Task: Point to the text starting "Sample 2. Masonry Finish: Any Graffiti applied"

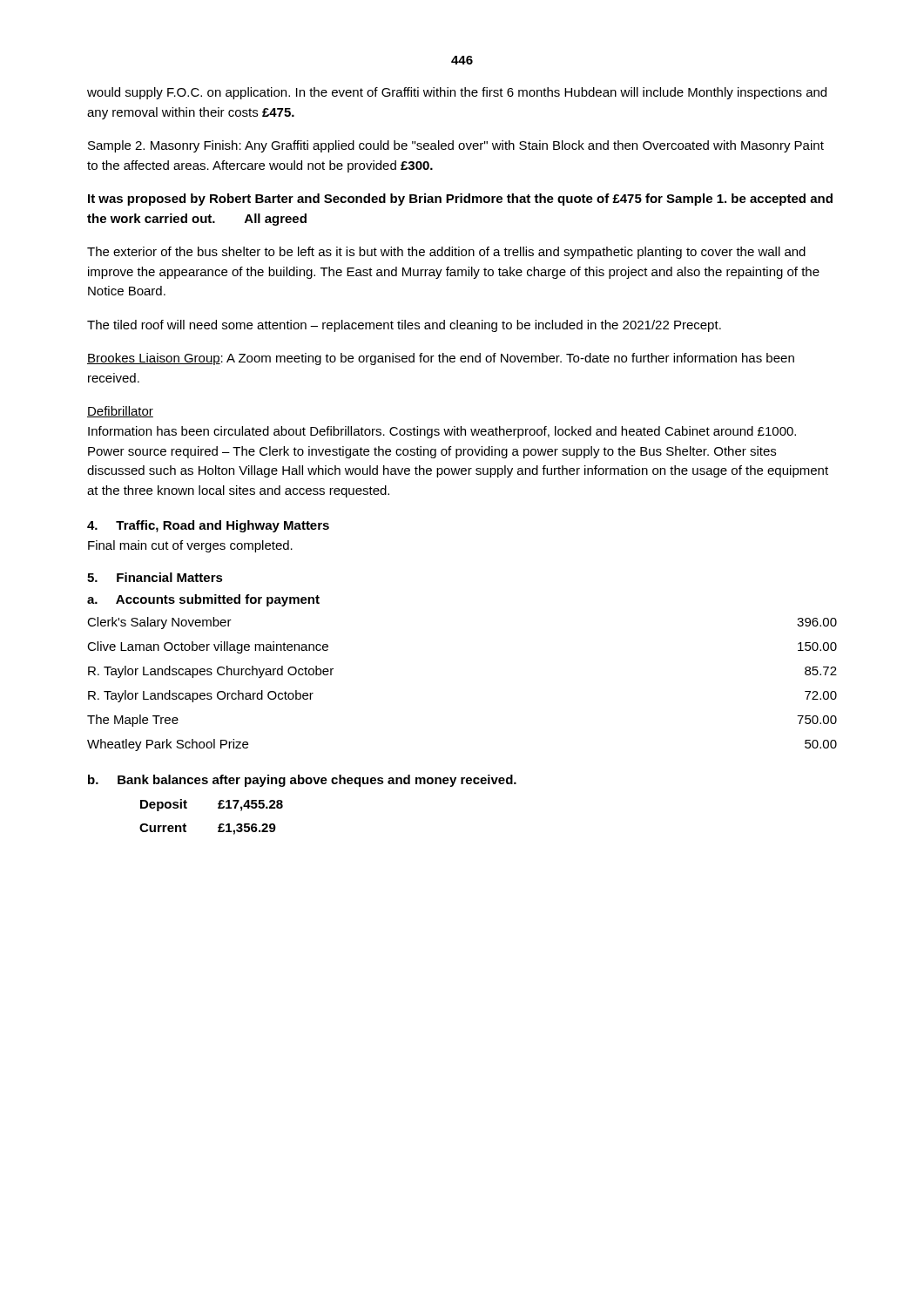Action: 455,155
